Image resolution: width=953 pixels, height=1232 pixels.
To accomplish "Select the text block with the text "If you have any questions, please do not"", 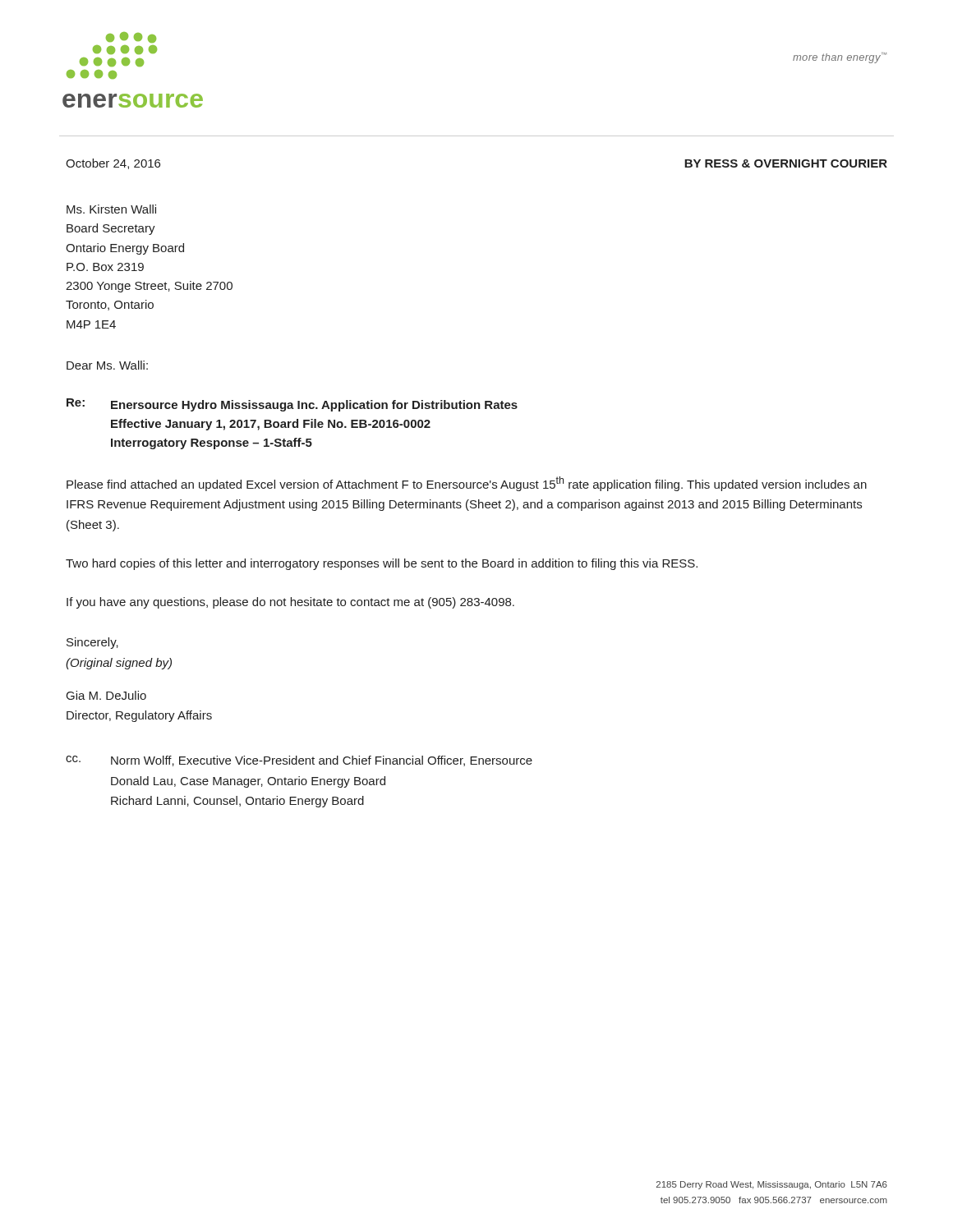I will [290, 601].
